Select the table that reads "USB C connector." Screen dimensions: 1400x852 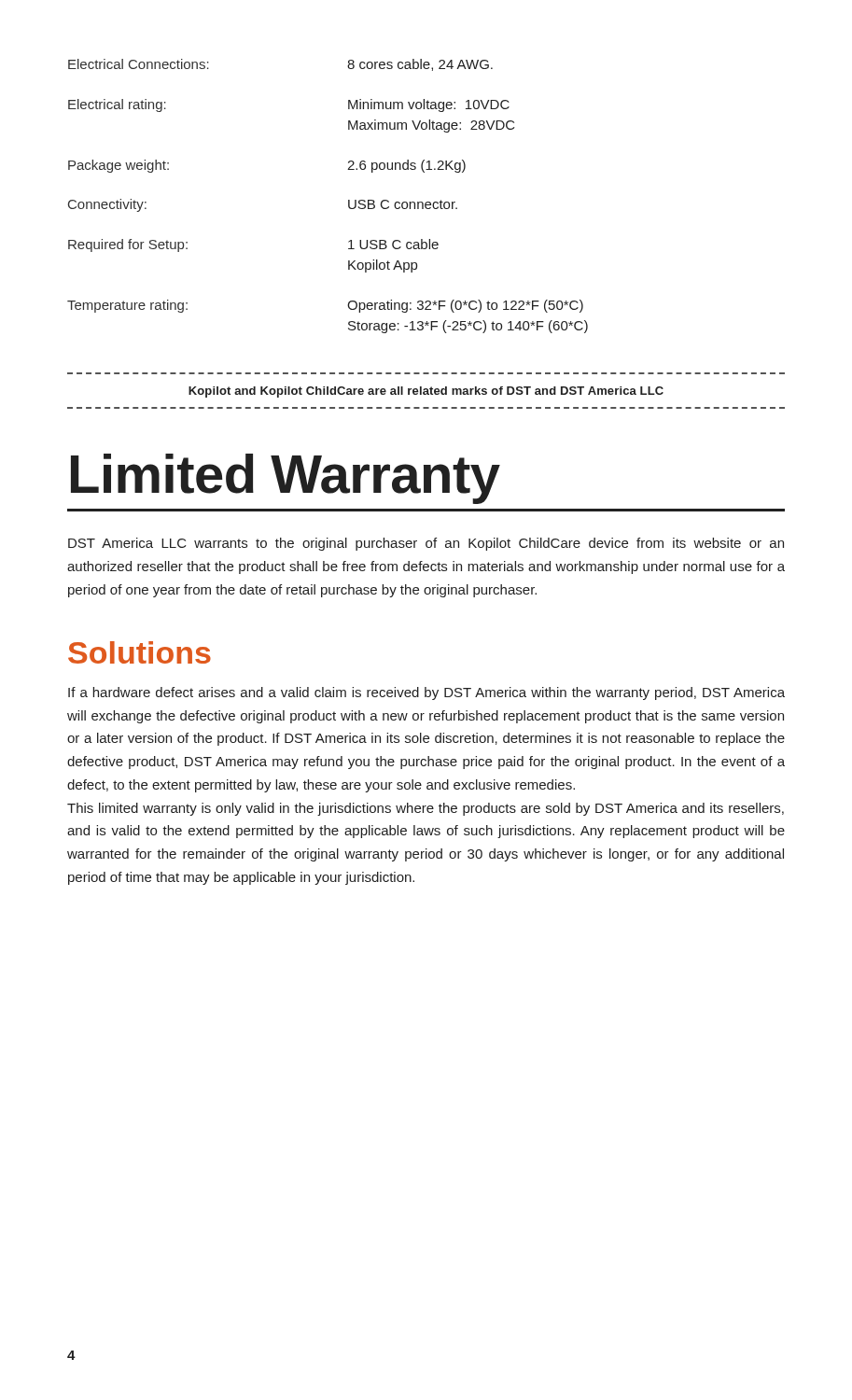(x=426, y=195)
